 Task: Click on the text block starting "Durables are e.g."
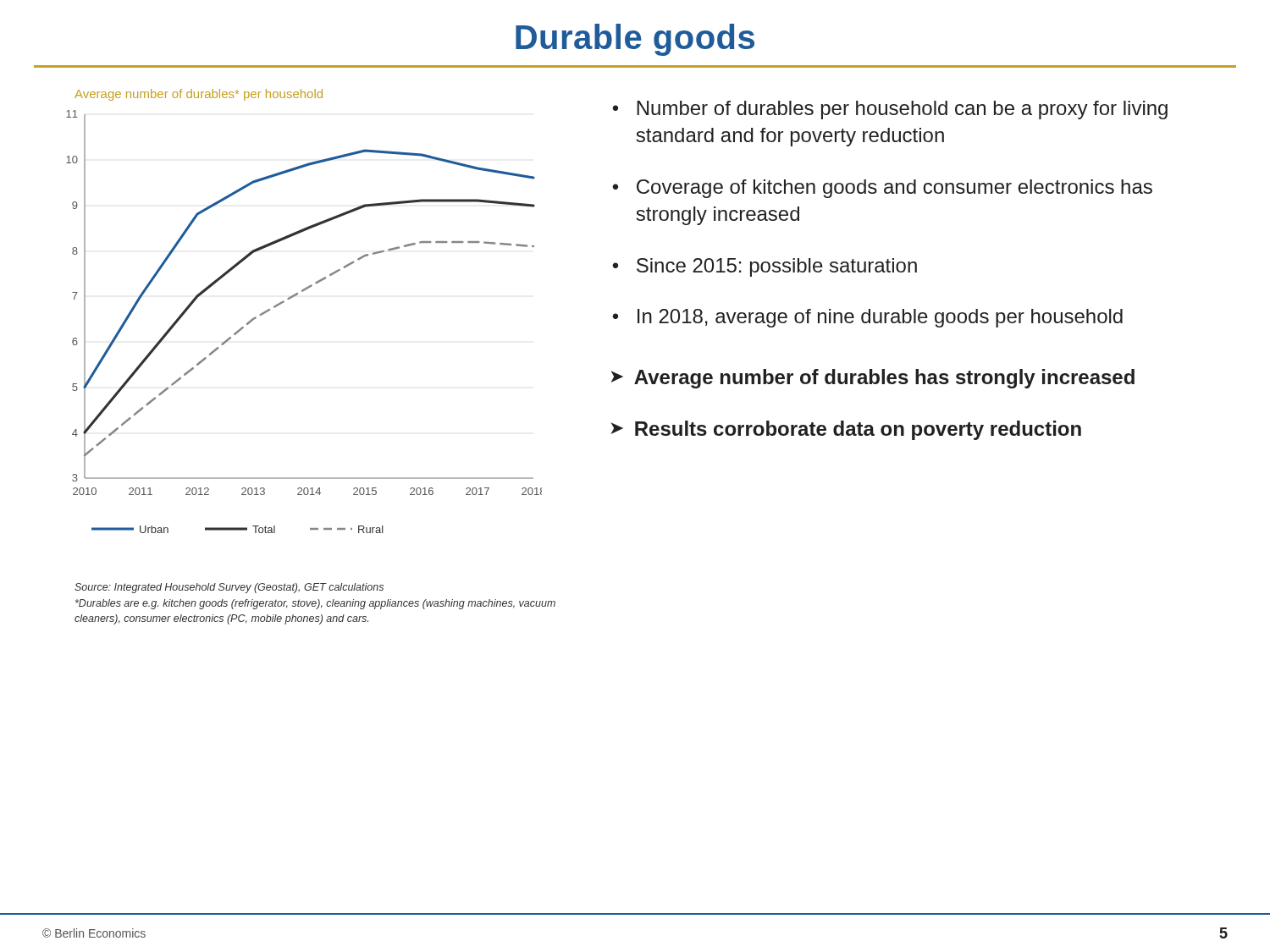click(315, 611)
